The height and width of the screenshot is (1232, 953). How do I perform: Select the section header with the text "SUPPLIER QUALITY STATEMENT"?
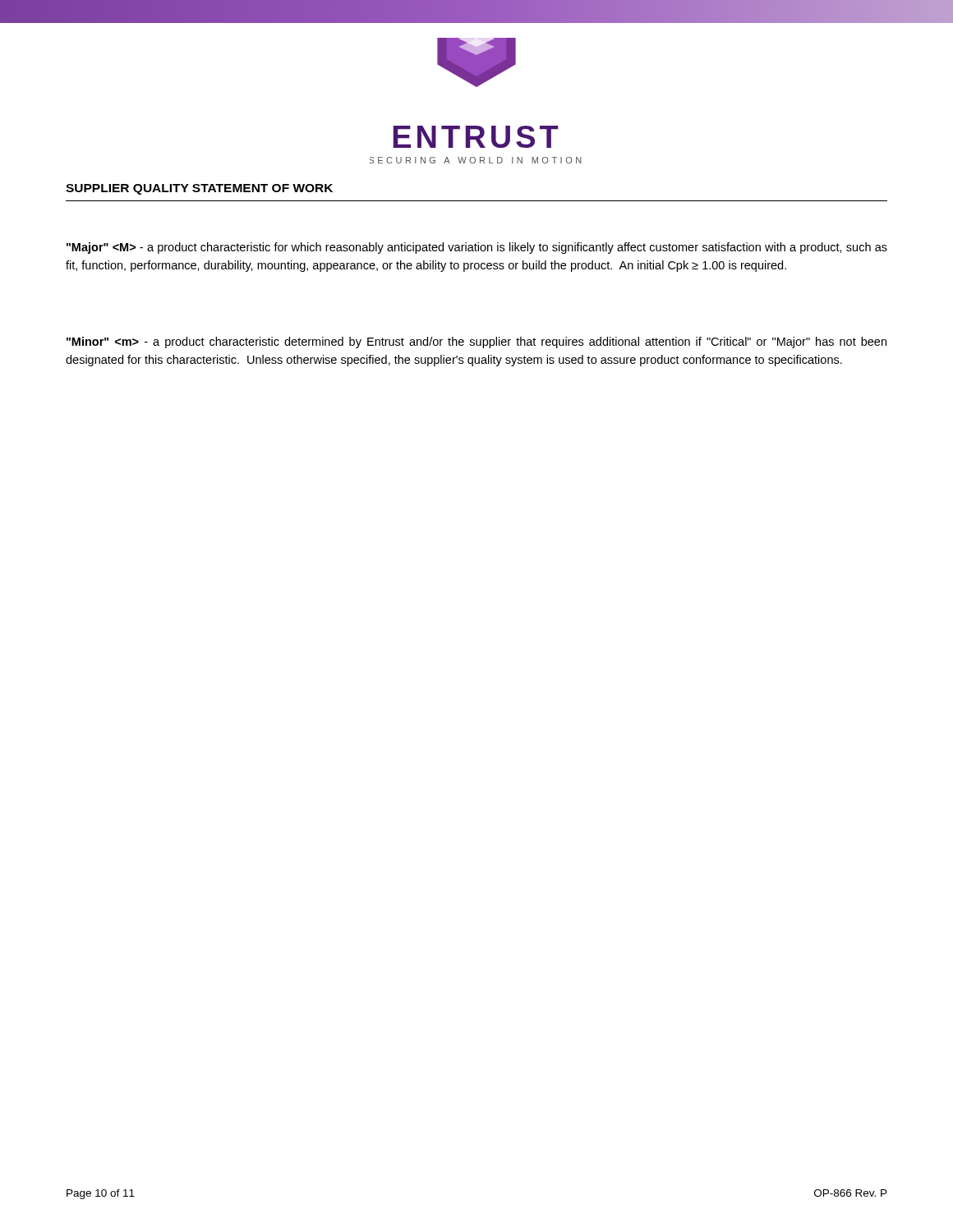(476, 191)
